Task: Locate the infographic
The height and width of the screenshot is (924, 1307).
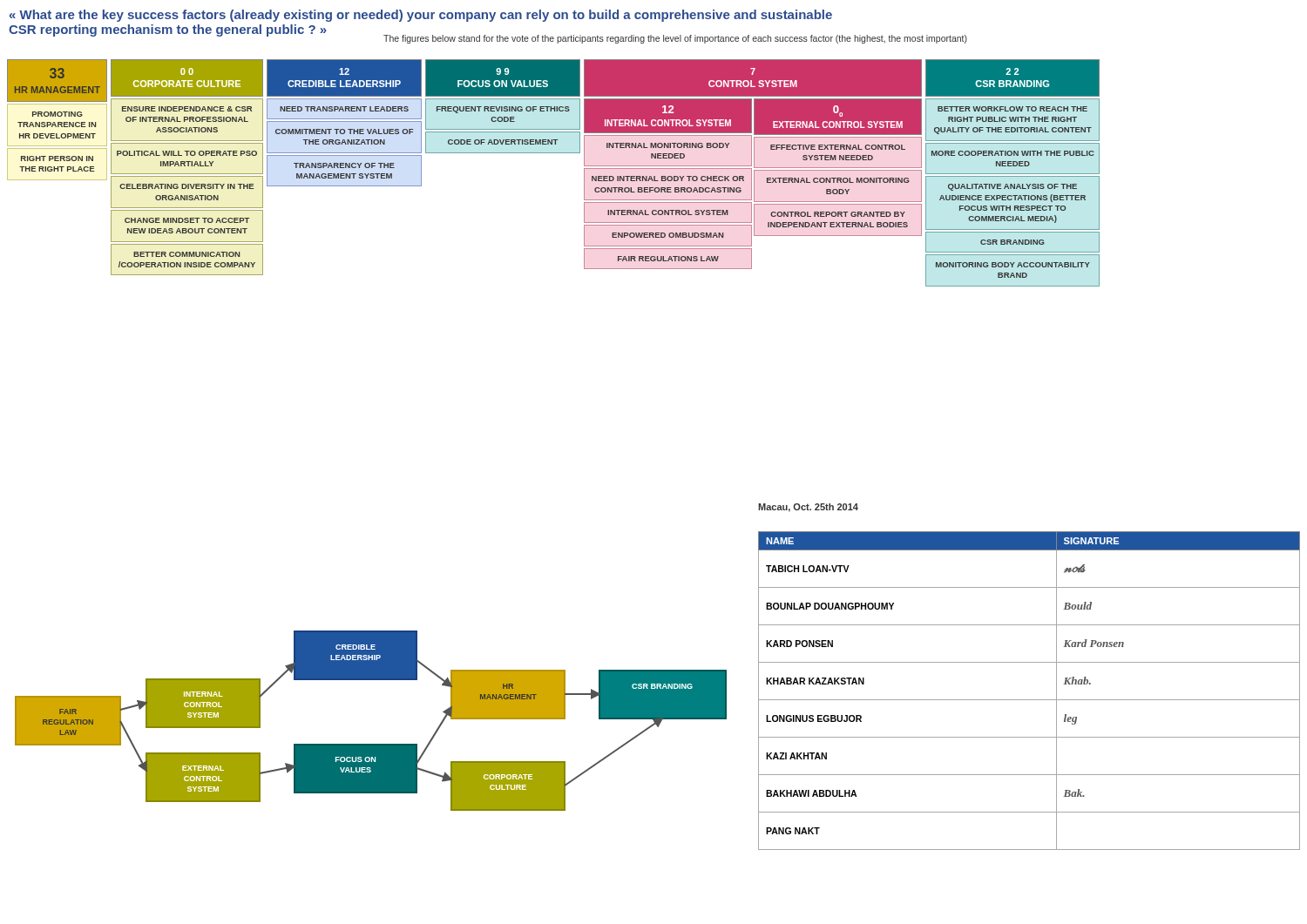Action: pos(654,376)
